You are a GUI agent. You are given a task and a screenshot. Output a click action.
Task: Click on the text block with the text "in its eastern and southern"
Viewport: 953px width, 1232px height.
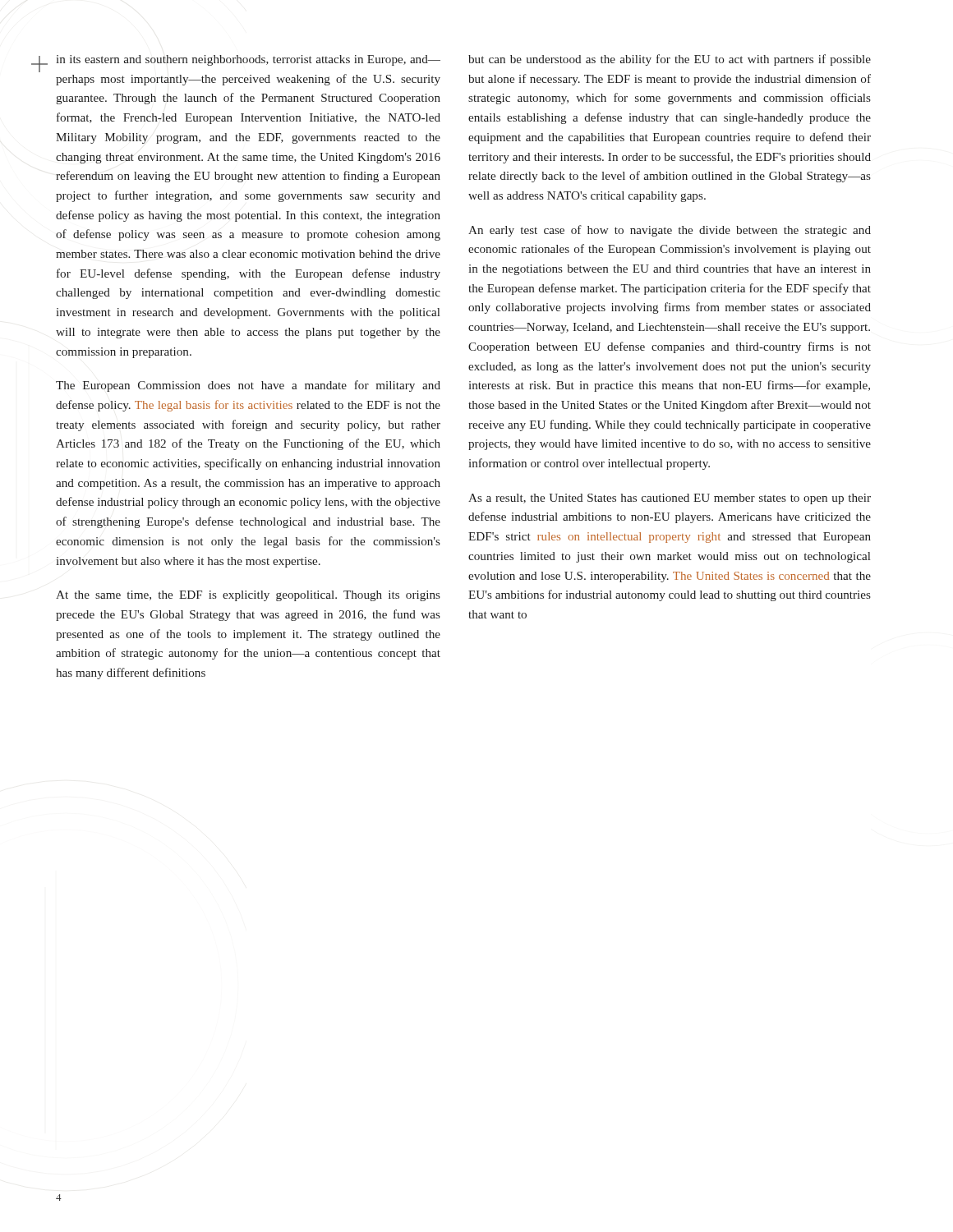[x=248, y=205]
